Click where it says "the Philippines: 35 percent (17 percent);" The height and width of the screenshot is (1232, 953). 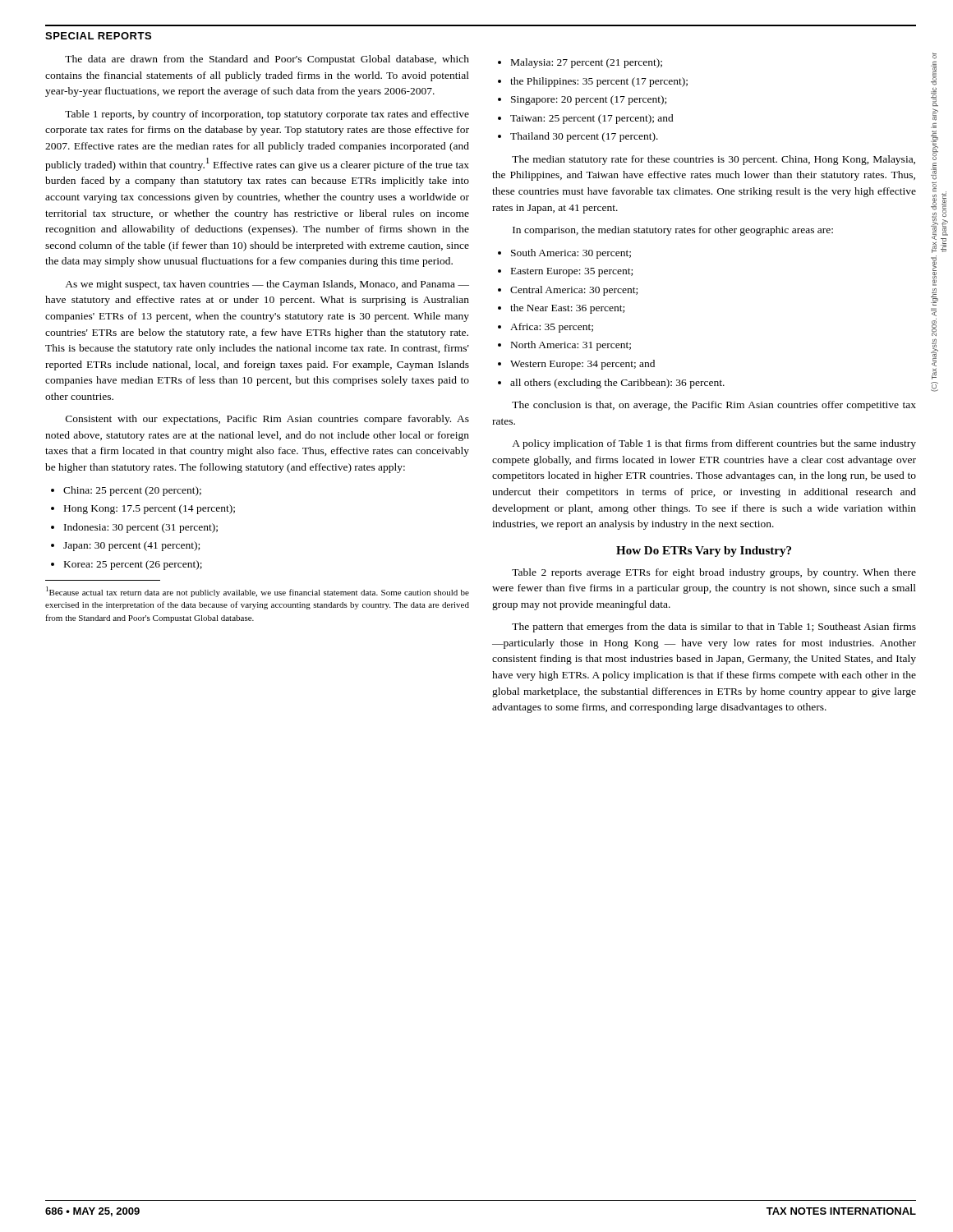pyautogui.click(x=593, y=82)
